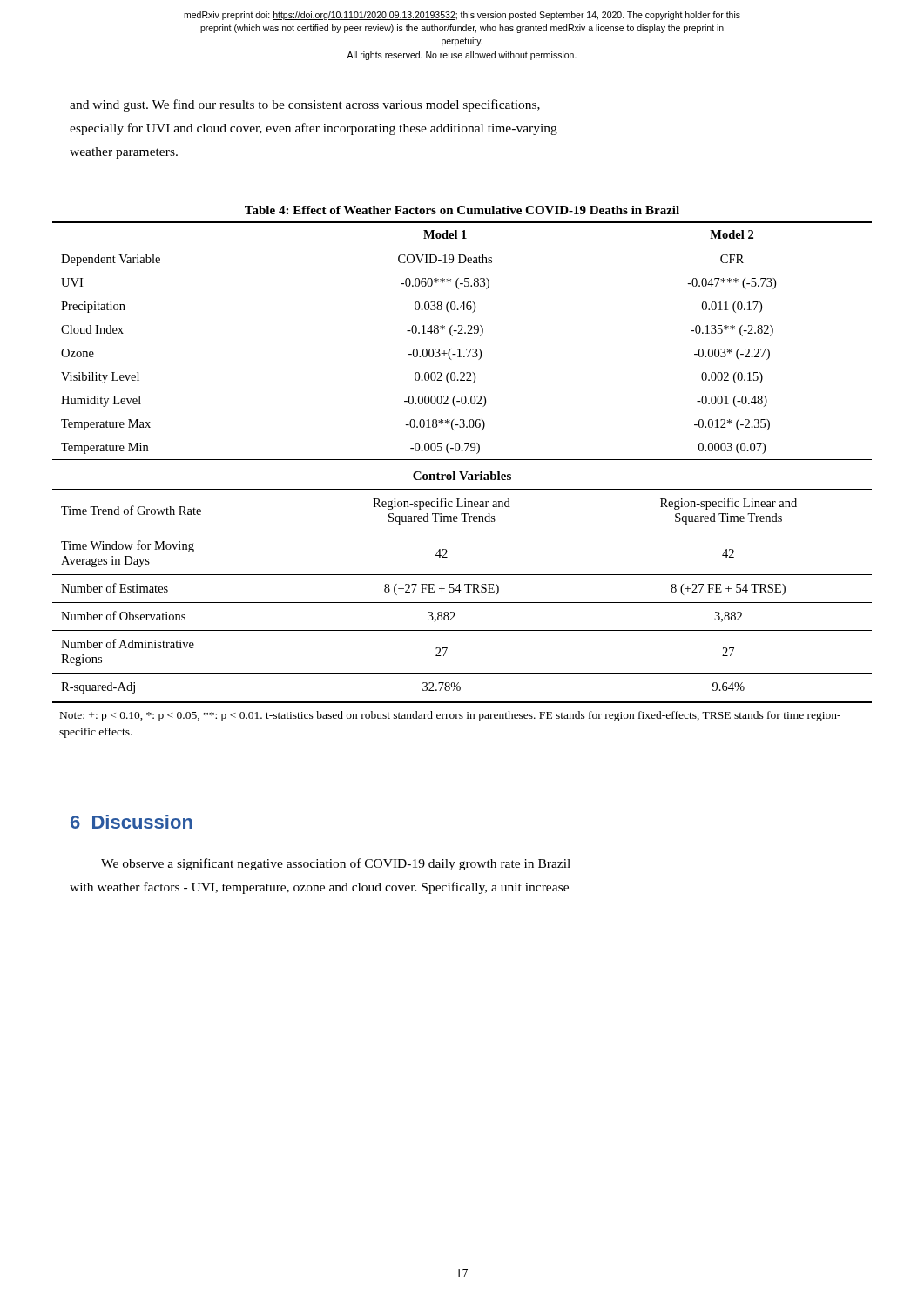Locate the element starting "weather parameters."

click(x=124, y=151)
